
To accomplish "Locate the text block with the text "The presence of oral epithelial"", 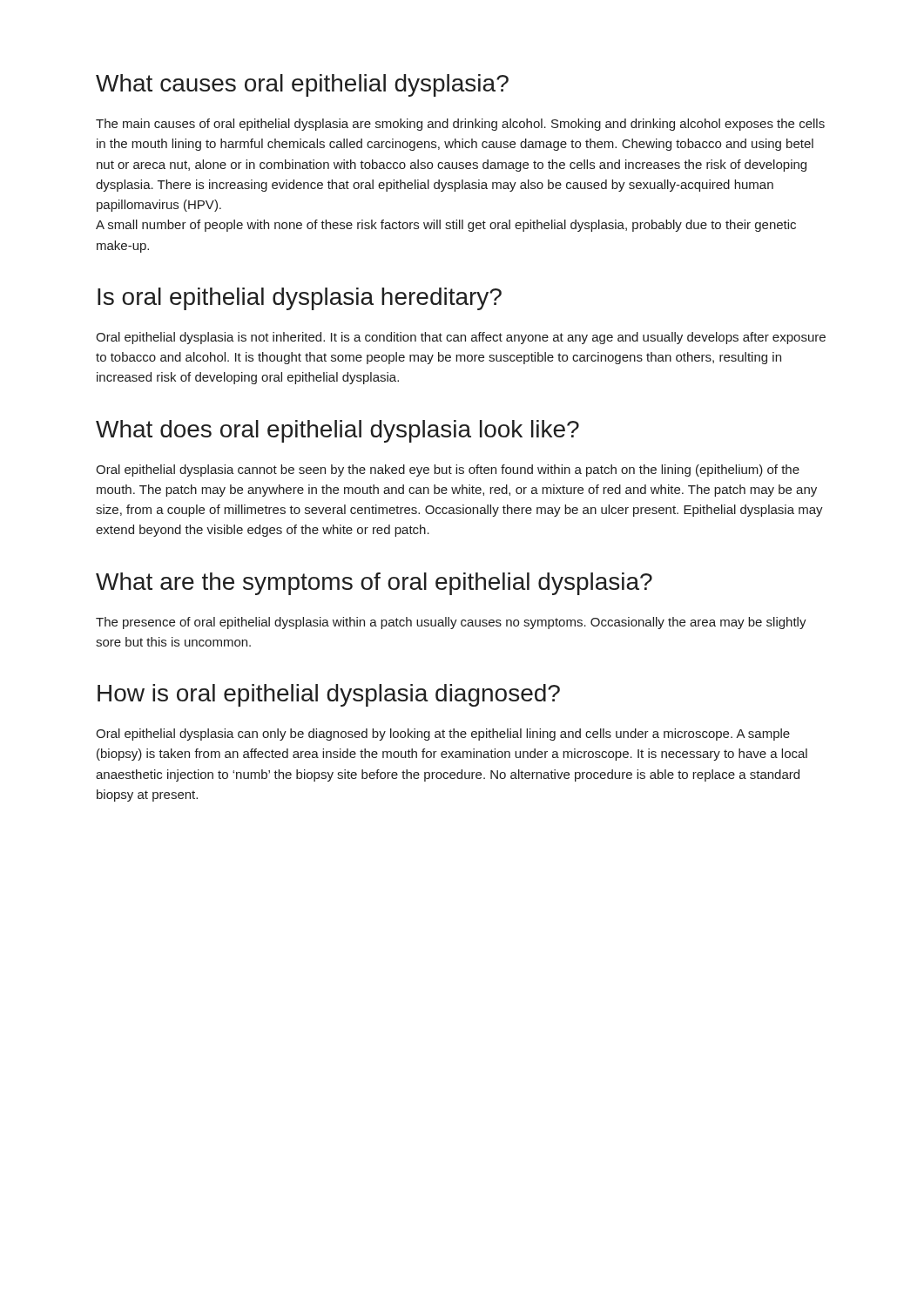I will (x=451, y=631).
